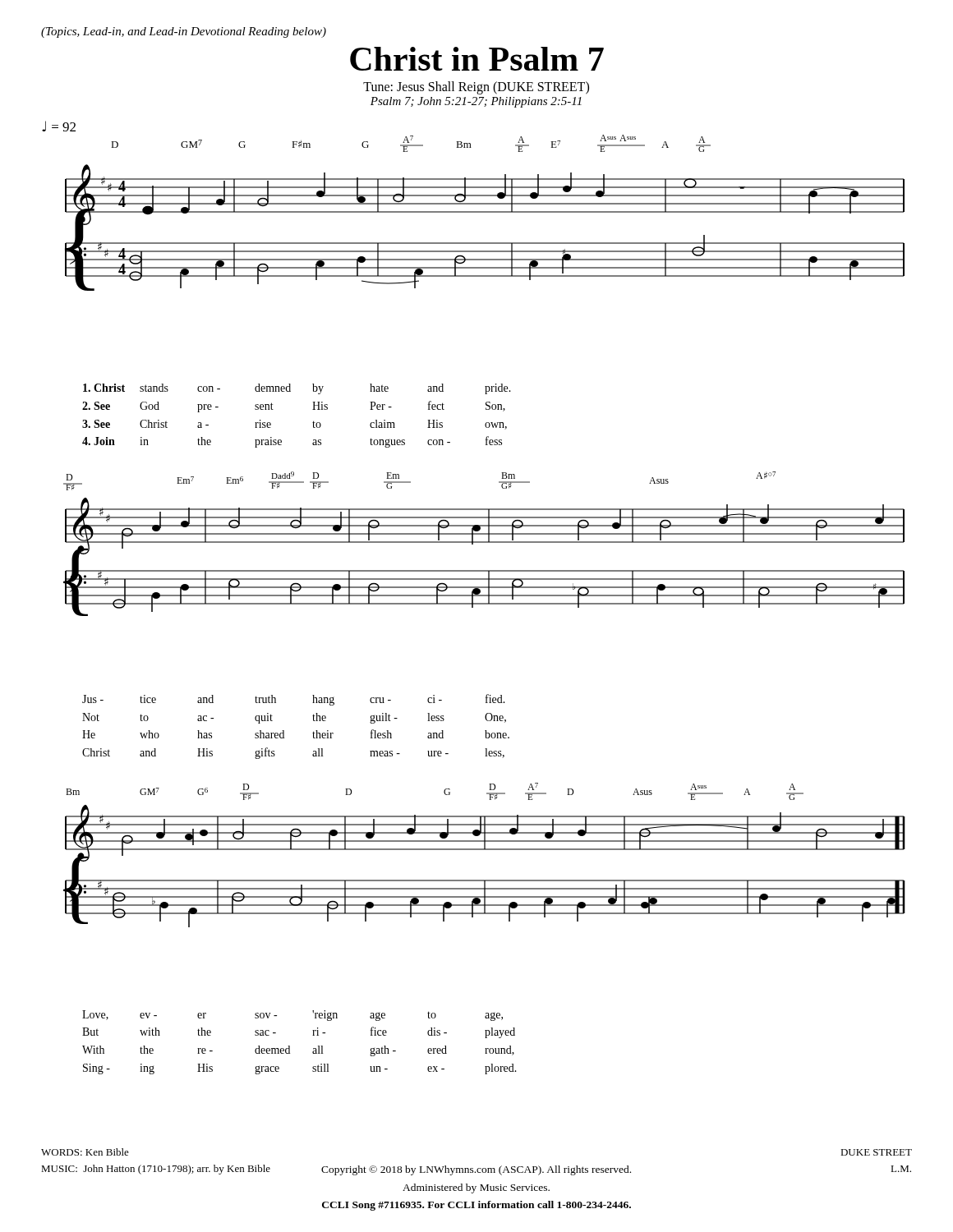Screen dimensions: 1232x953
Task: Select the element starting "Tune: Jesus Shall Reign (DUKE STREET)"
Action: 476,87
